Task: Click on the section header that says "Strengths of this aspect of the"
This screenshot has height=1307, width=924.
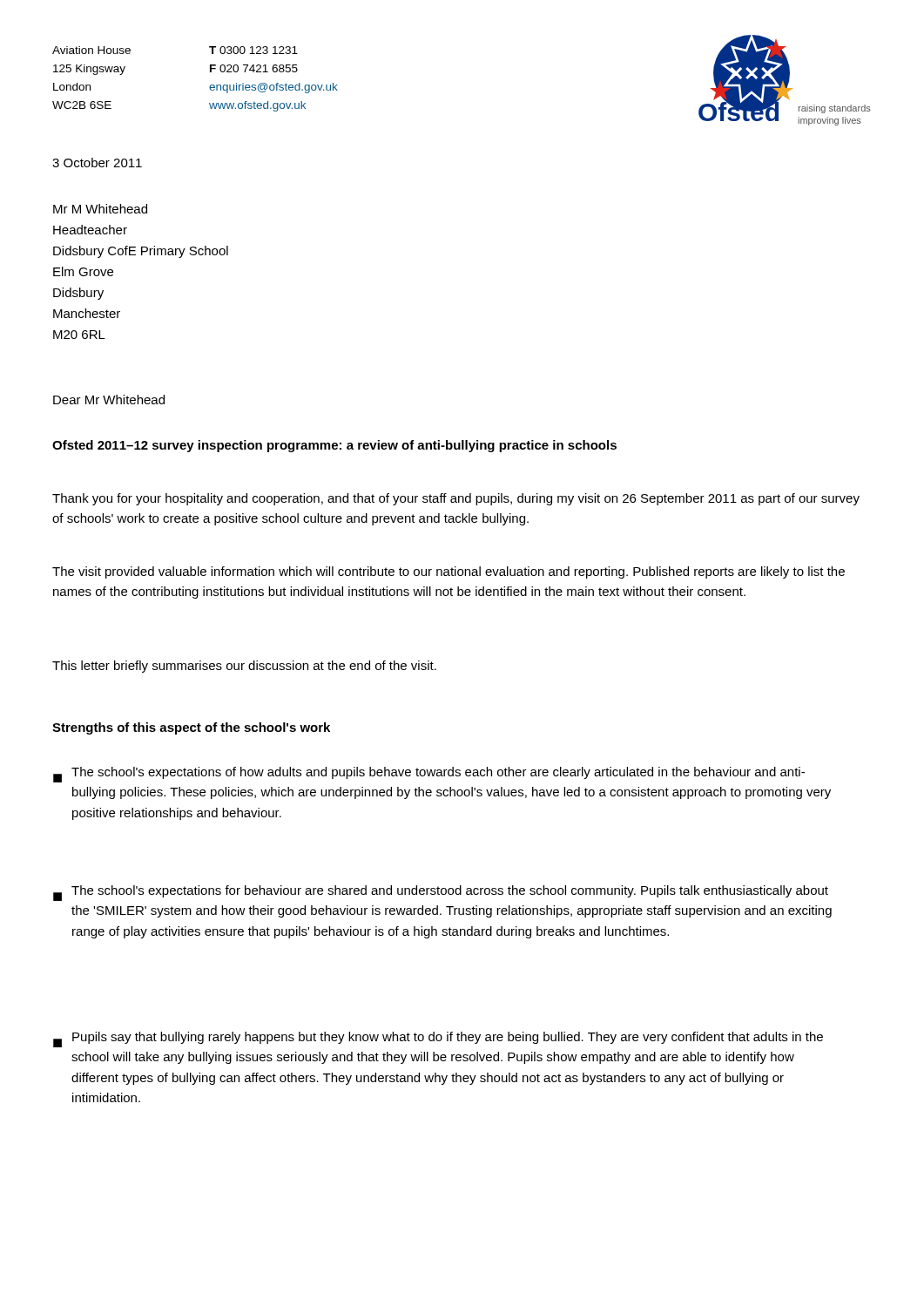Action: coord(191,727)
